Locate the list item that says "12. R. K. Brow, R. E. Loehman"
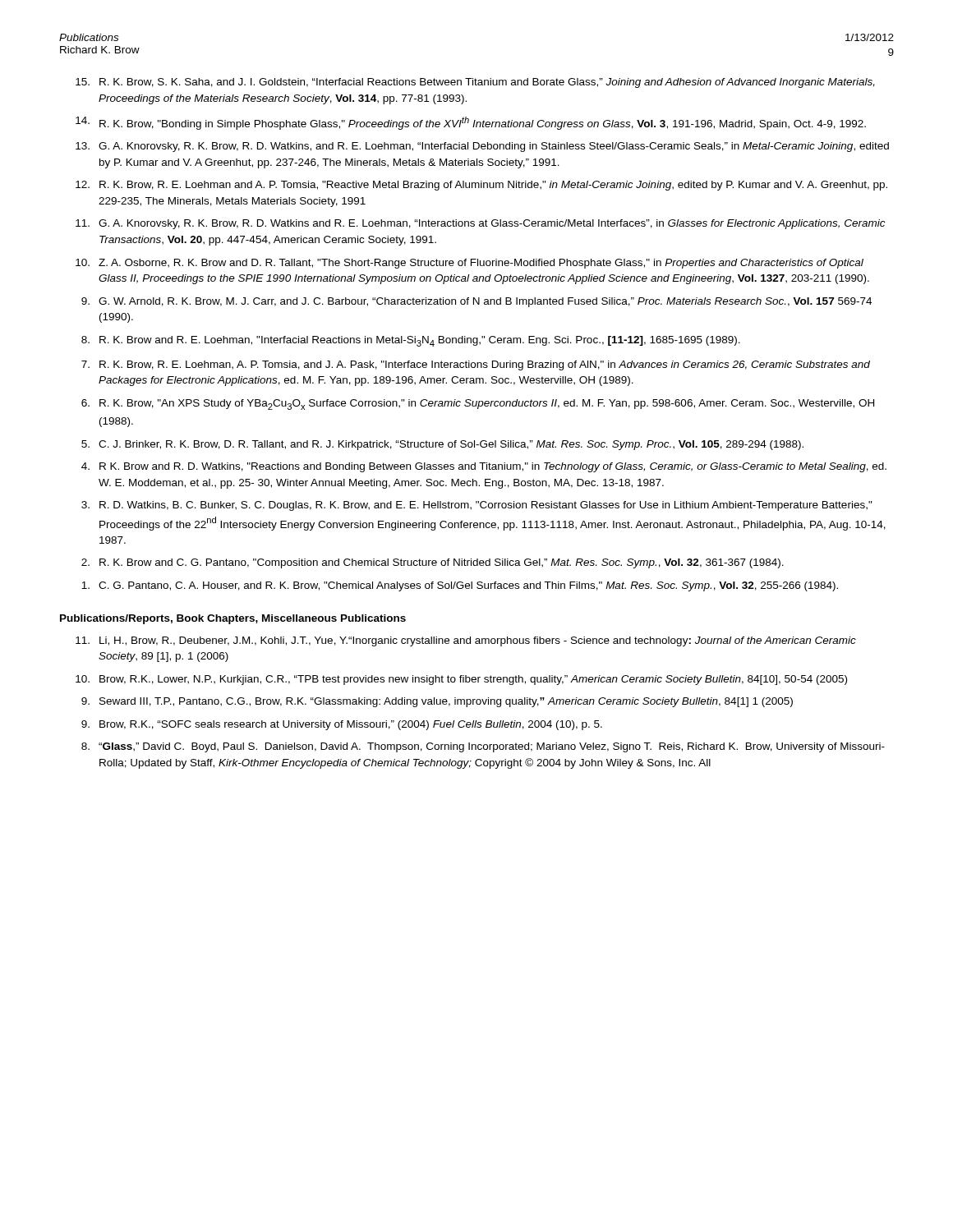 [x=476, y=193]
